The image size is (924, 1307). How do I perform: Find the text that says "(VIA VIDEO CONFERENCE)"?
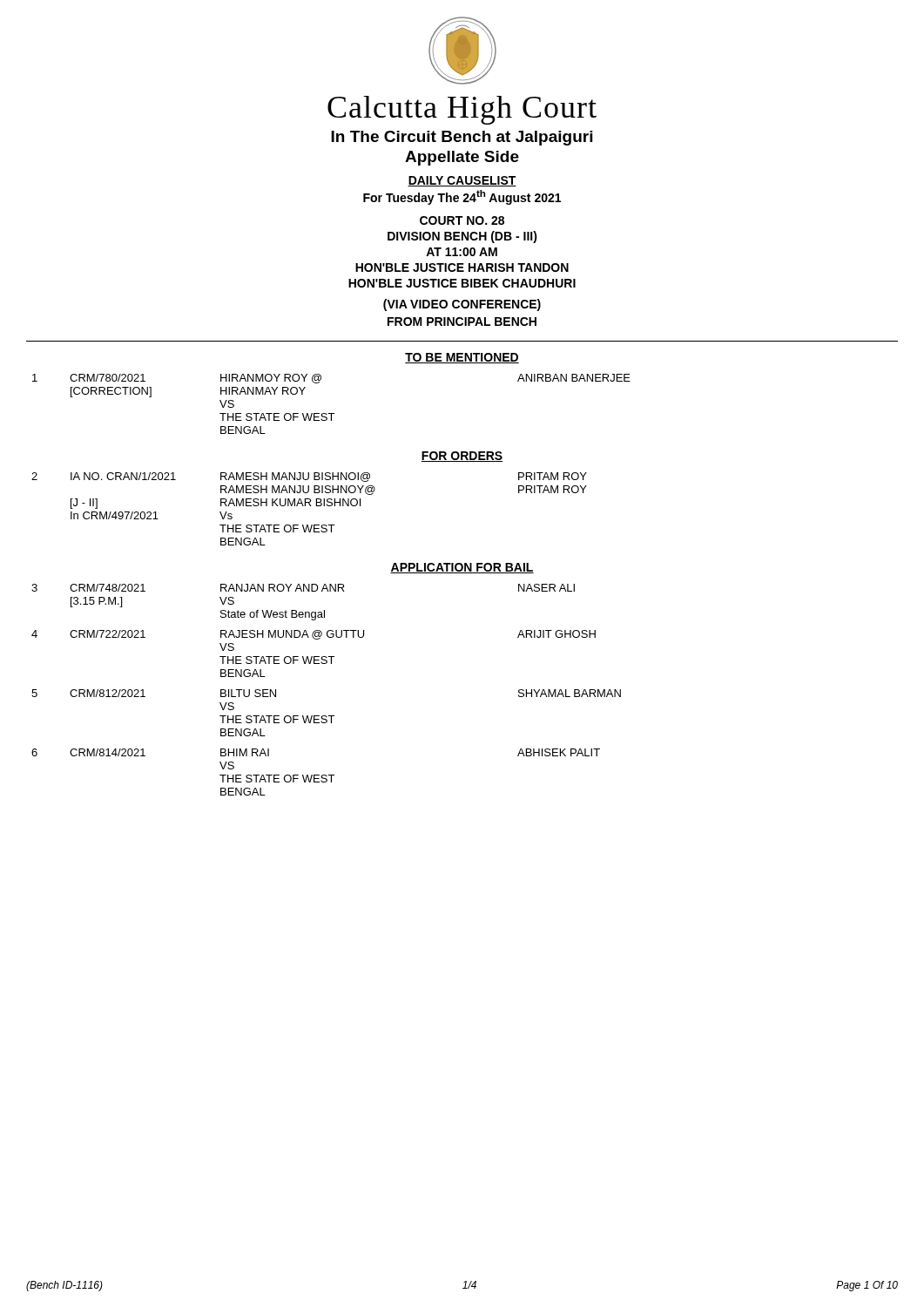click(x=462, y=304)
